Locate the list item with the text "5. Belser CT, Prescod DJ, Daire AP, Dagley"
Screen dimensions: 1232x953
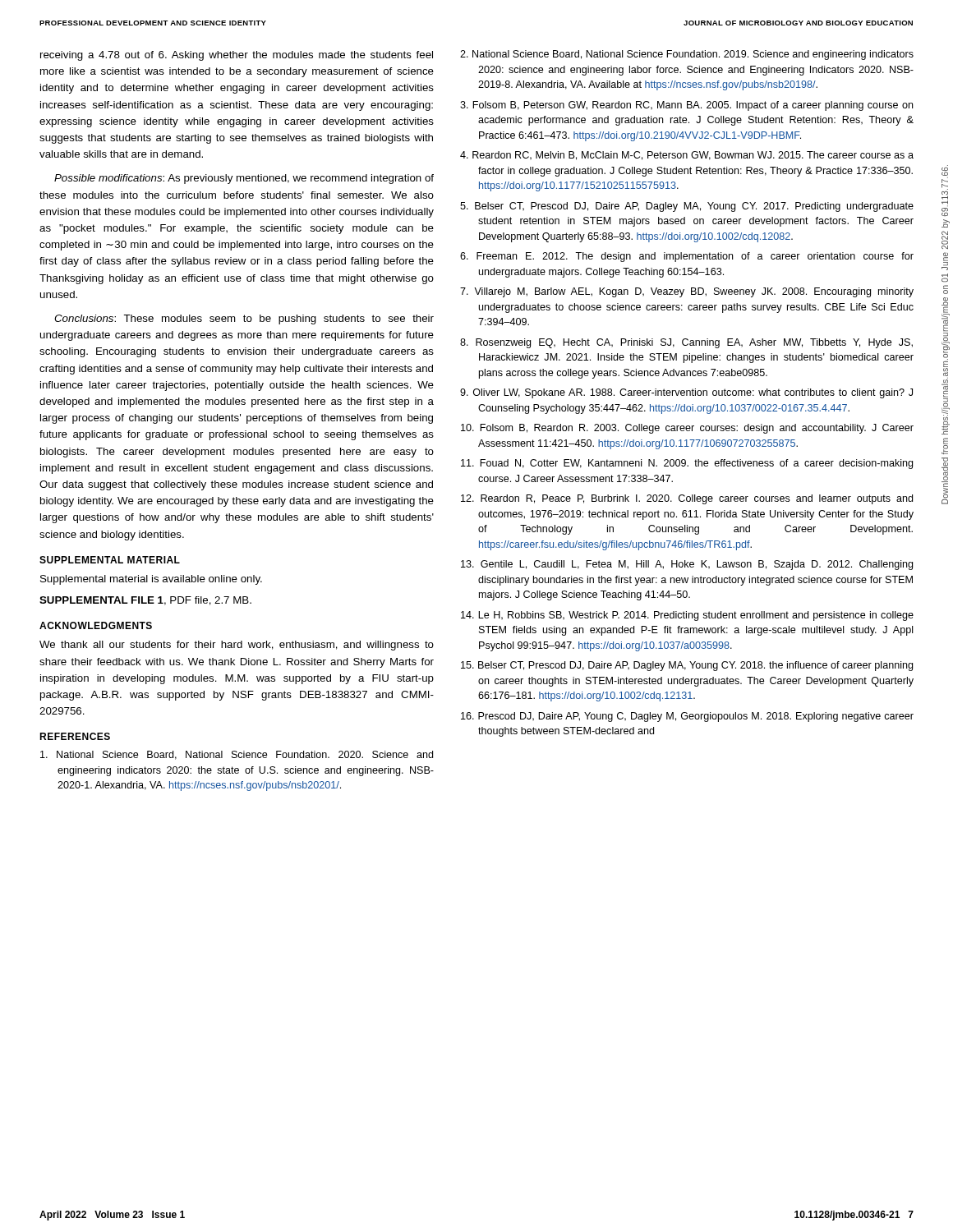687,221
